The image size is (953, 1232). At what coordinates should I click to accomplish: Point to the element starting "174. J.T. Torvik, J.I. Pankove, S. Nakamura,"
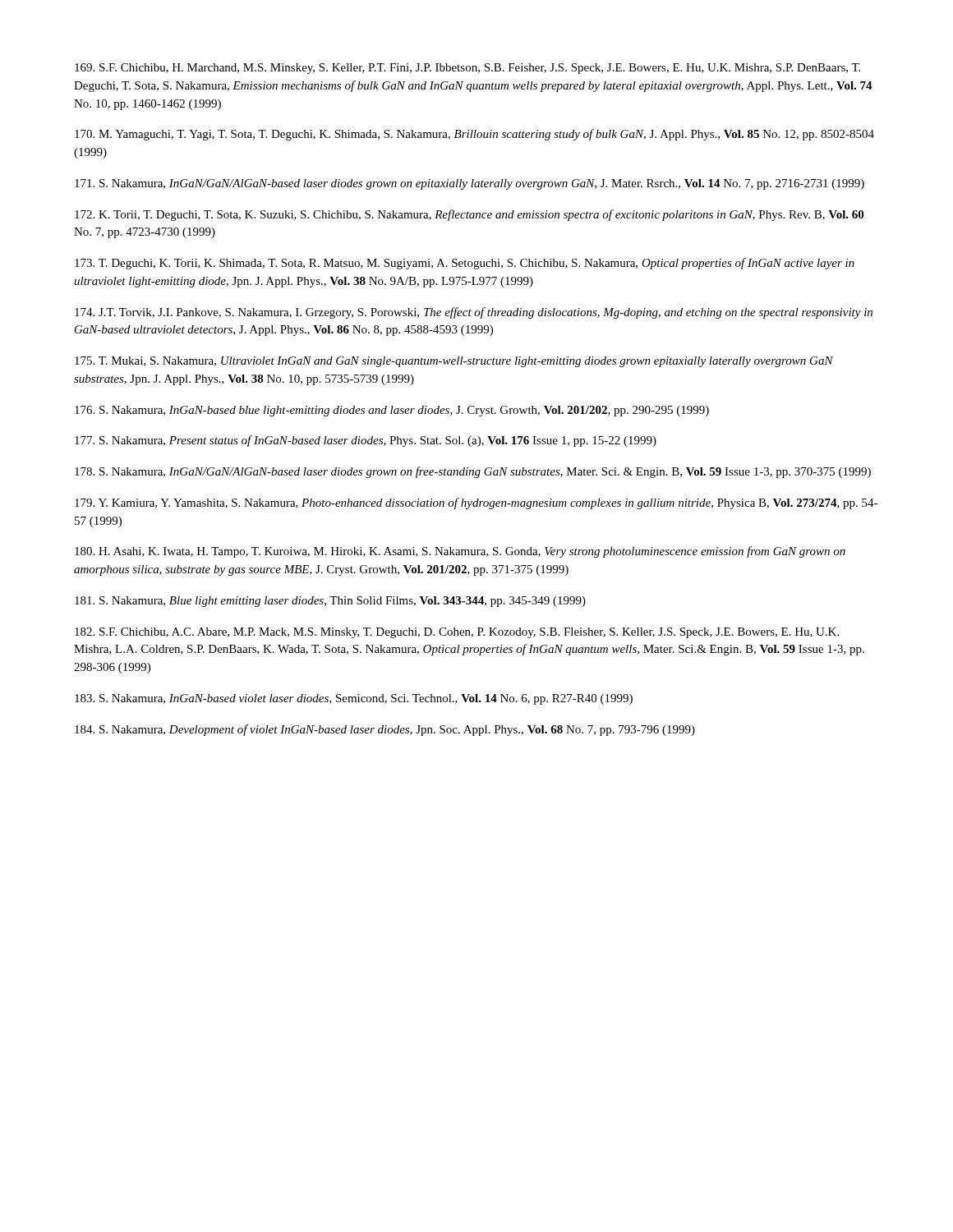(x=474, y=321)
